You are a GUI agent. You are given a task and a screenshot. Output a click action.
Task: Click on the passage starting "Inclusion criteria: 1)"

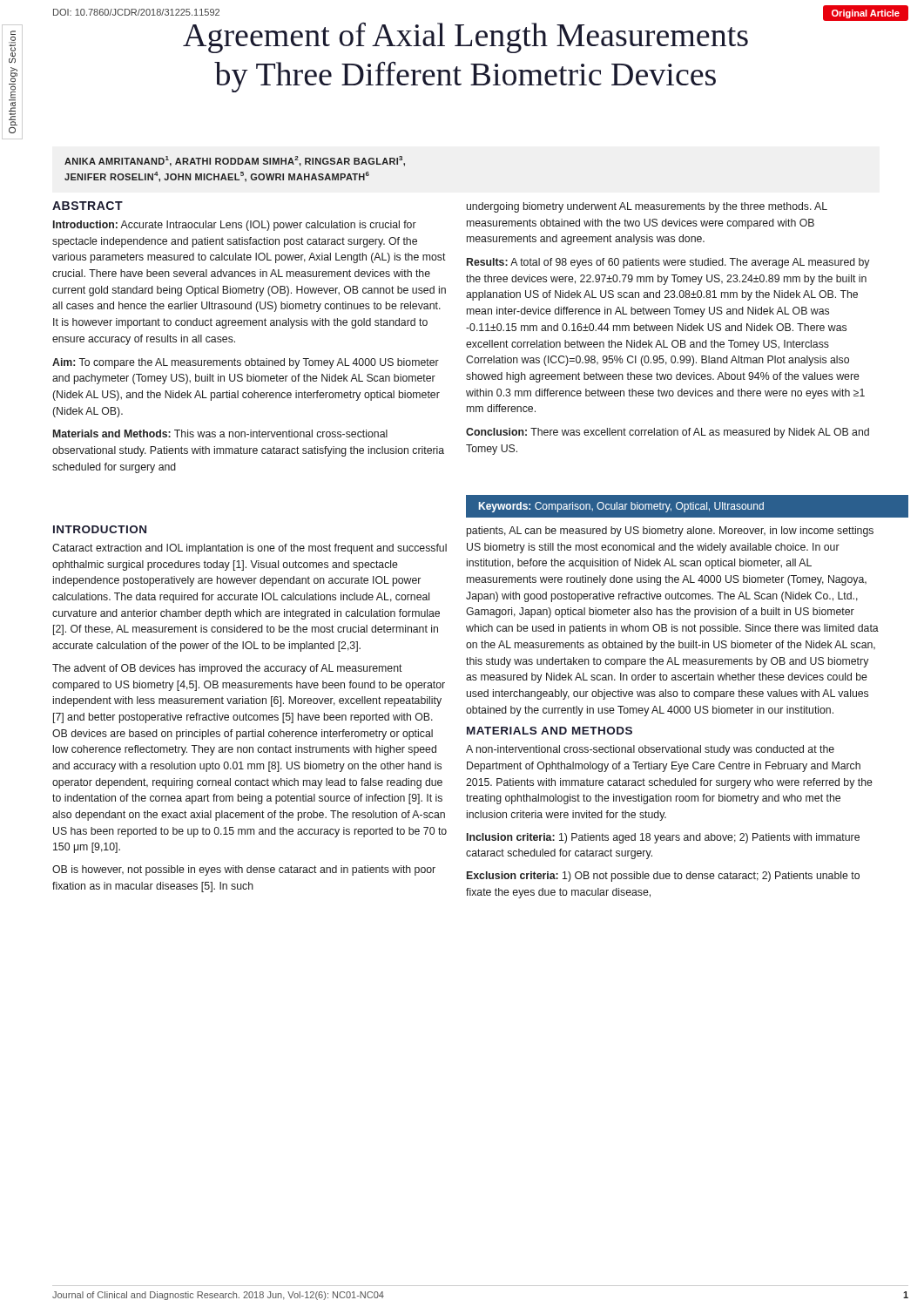(663, 845)
